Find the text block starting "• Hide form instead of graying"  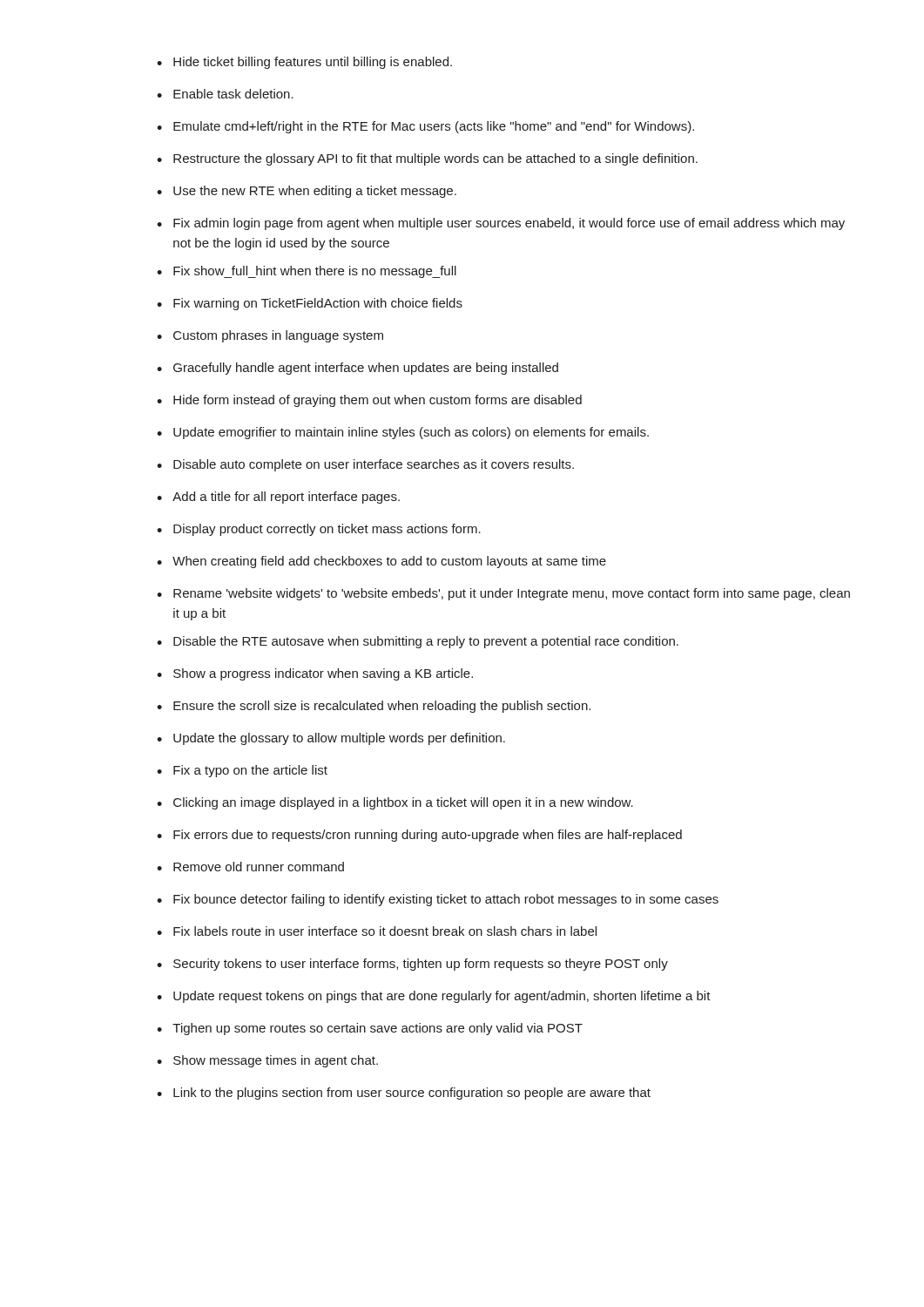[370, 402]
